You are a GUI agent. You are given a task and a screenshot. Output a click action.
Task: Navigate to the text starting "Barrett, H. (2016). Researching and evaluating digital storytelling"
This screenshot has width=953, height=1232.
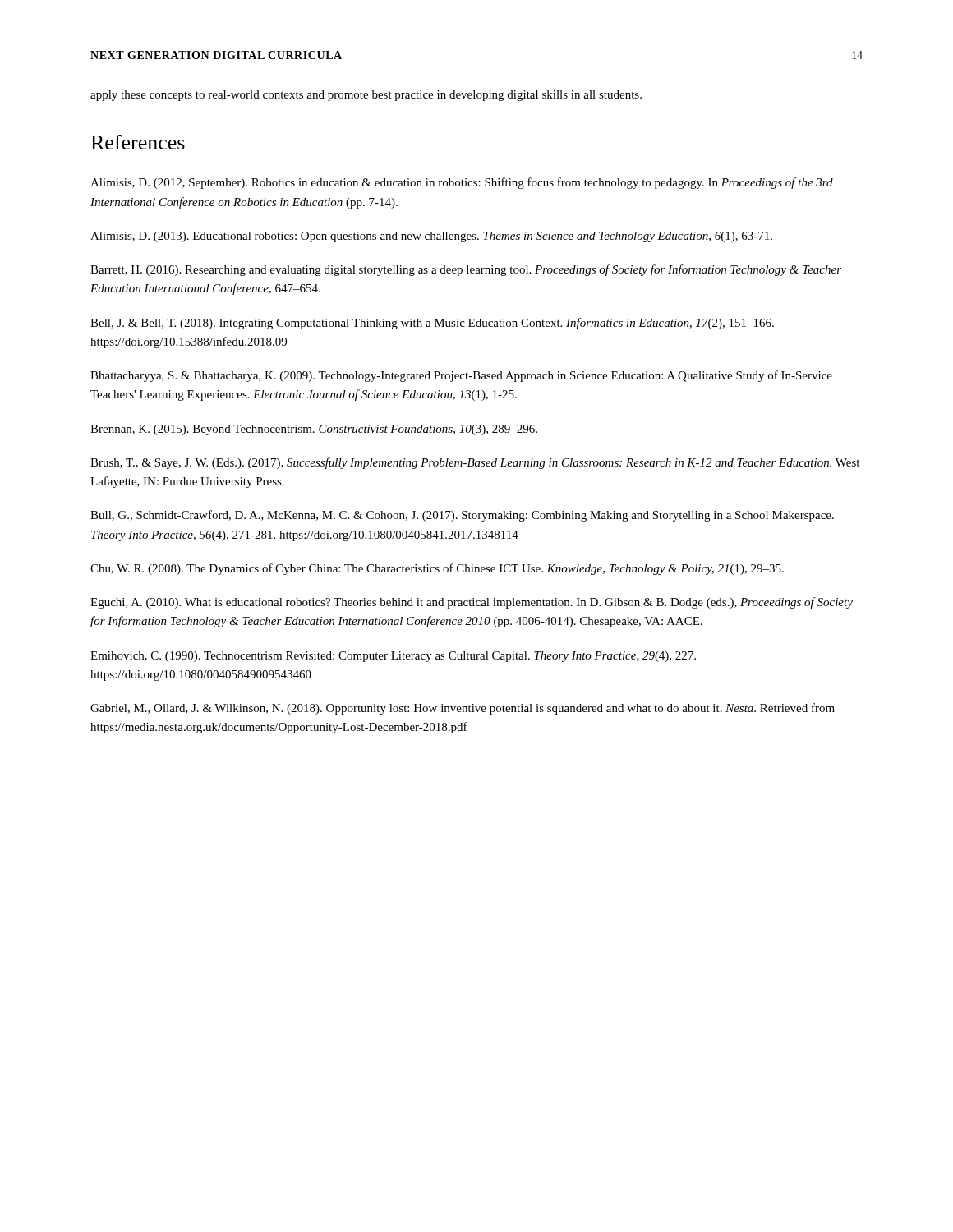(466, 279)
